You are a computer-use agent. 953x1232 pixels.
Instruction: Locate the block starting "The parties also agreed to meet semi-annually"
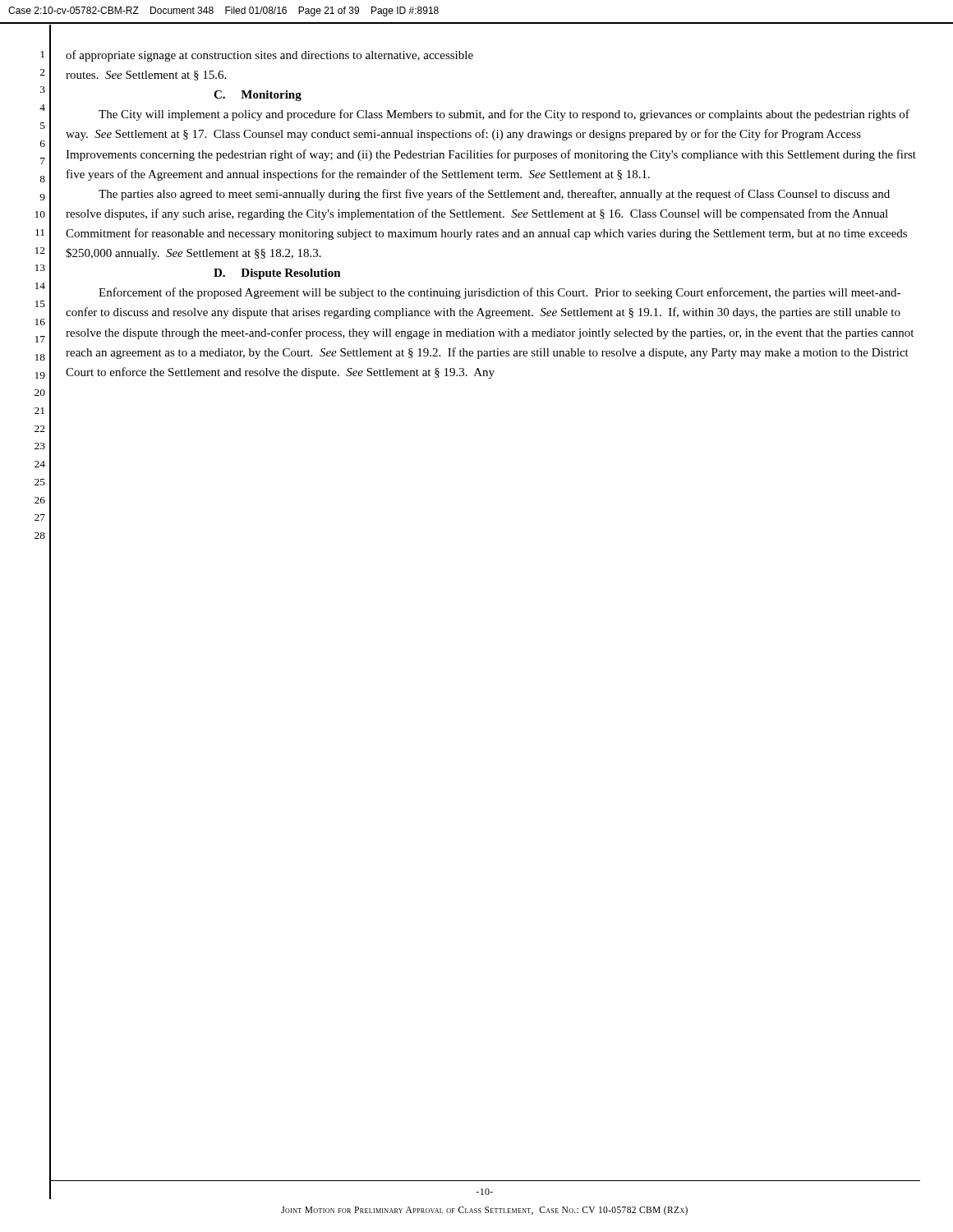[x=487, y=223]
